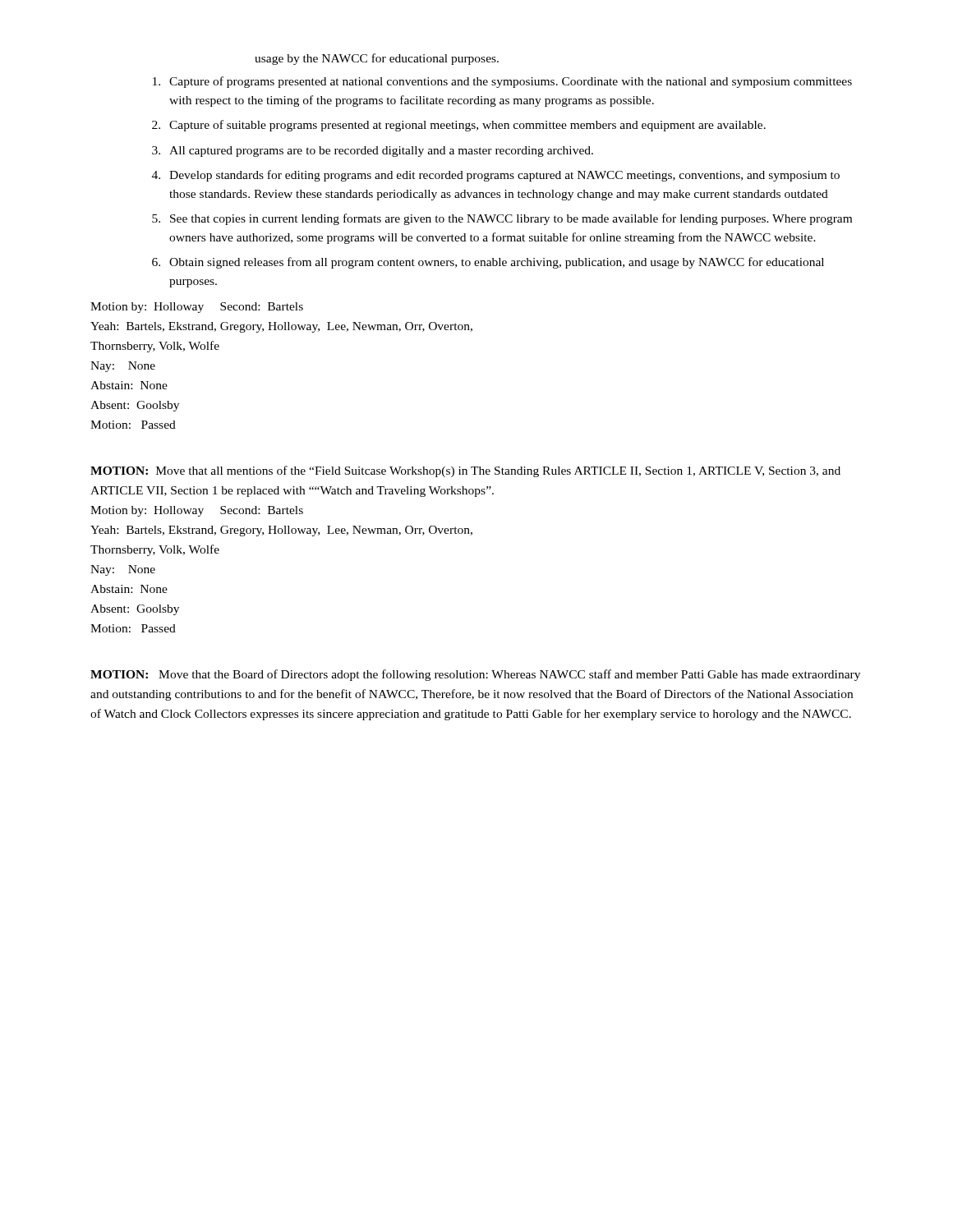Navigate to the region starting "Obtain signed releases from"
The image size is (953, 1232).
coord(513,272)
